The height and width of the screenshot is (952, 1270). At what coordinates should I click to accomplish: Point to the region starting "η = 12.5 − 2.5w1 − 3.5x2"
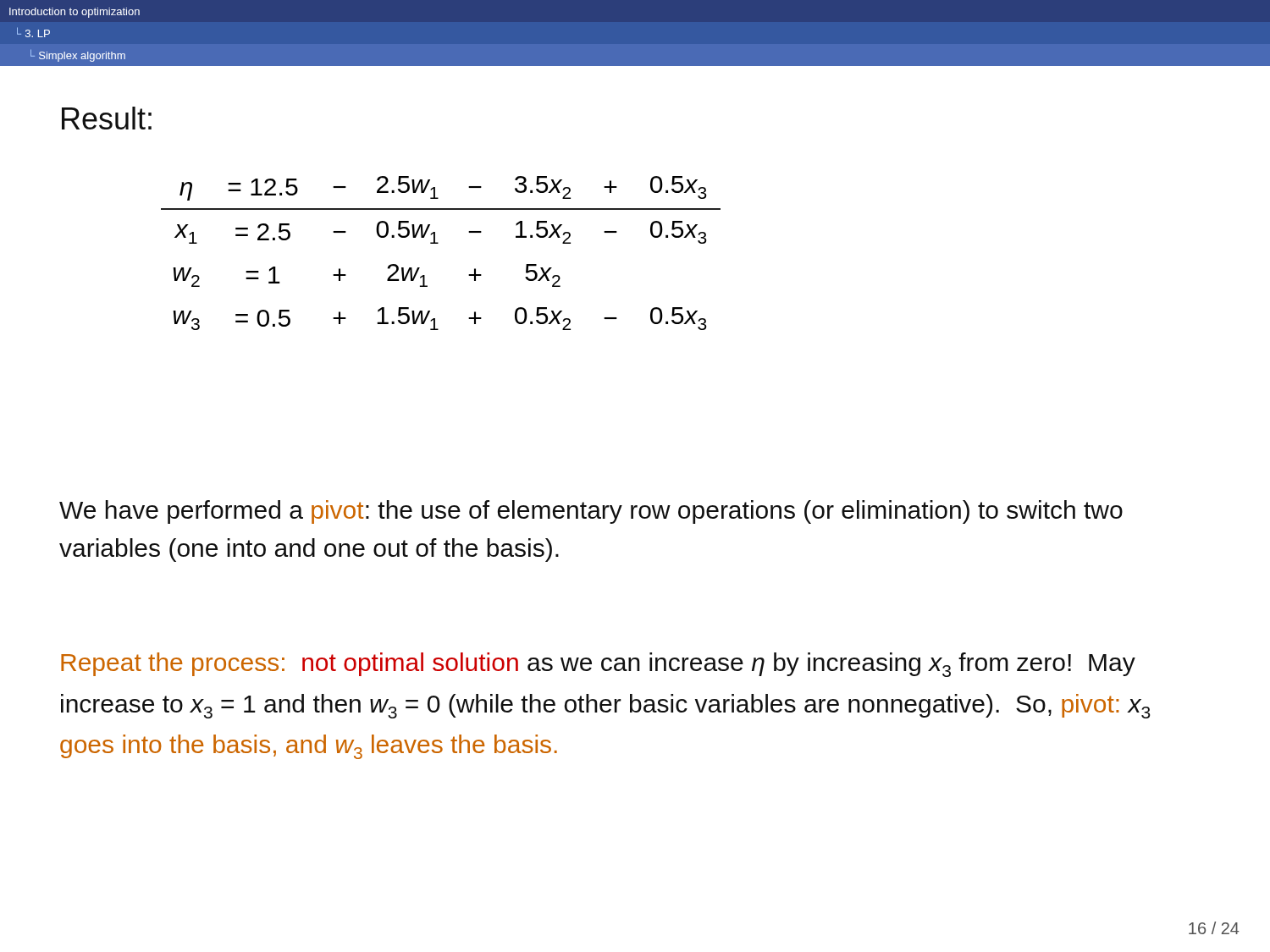point(441,252)
